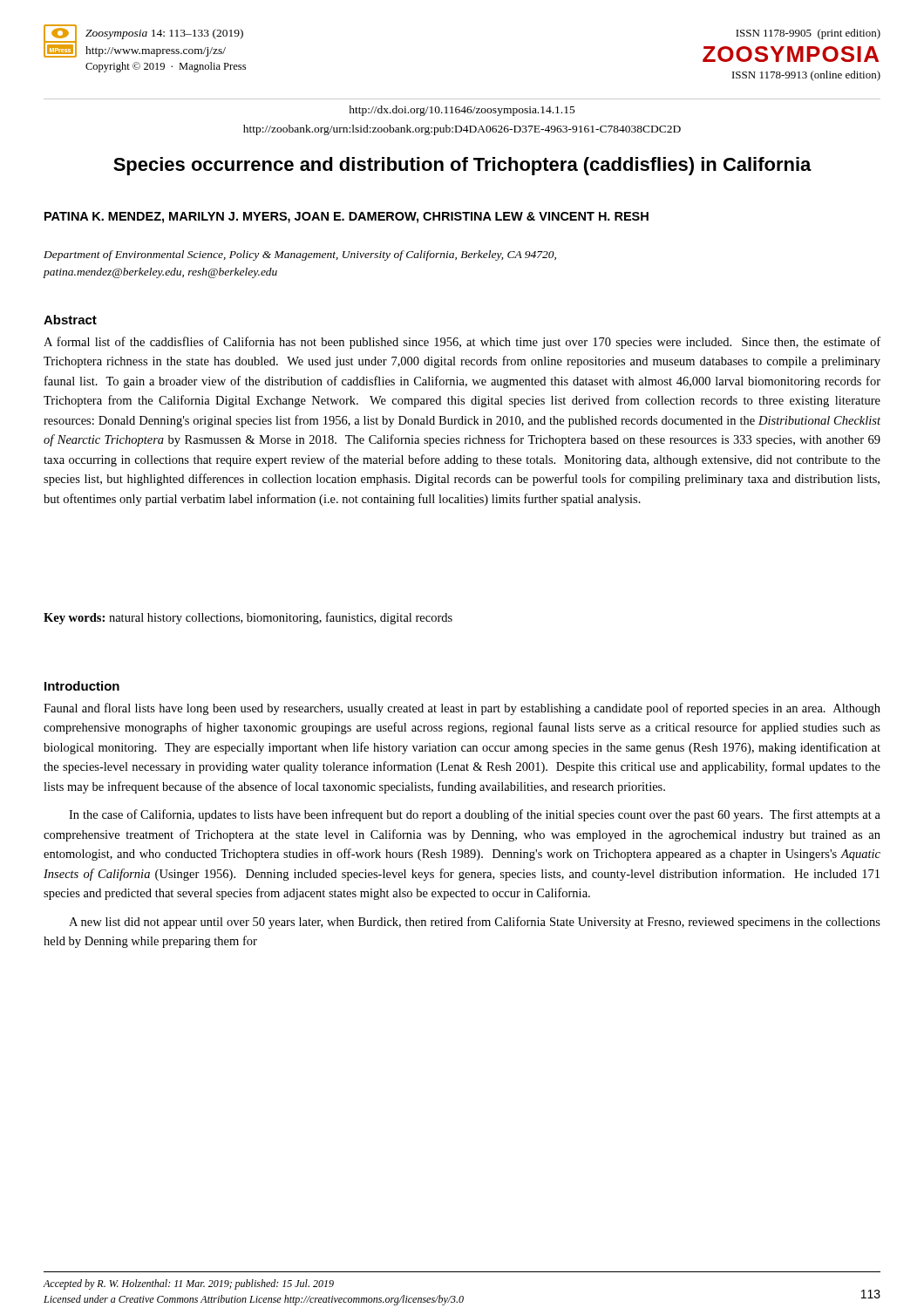Click the passage that begins "A formal list of"
The width and height of the screenshot is (924, 1308).
click(462, 420)
